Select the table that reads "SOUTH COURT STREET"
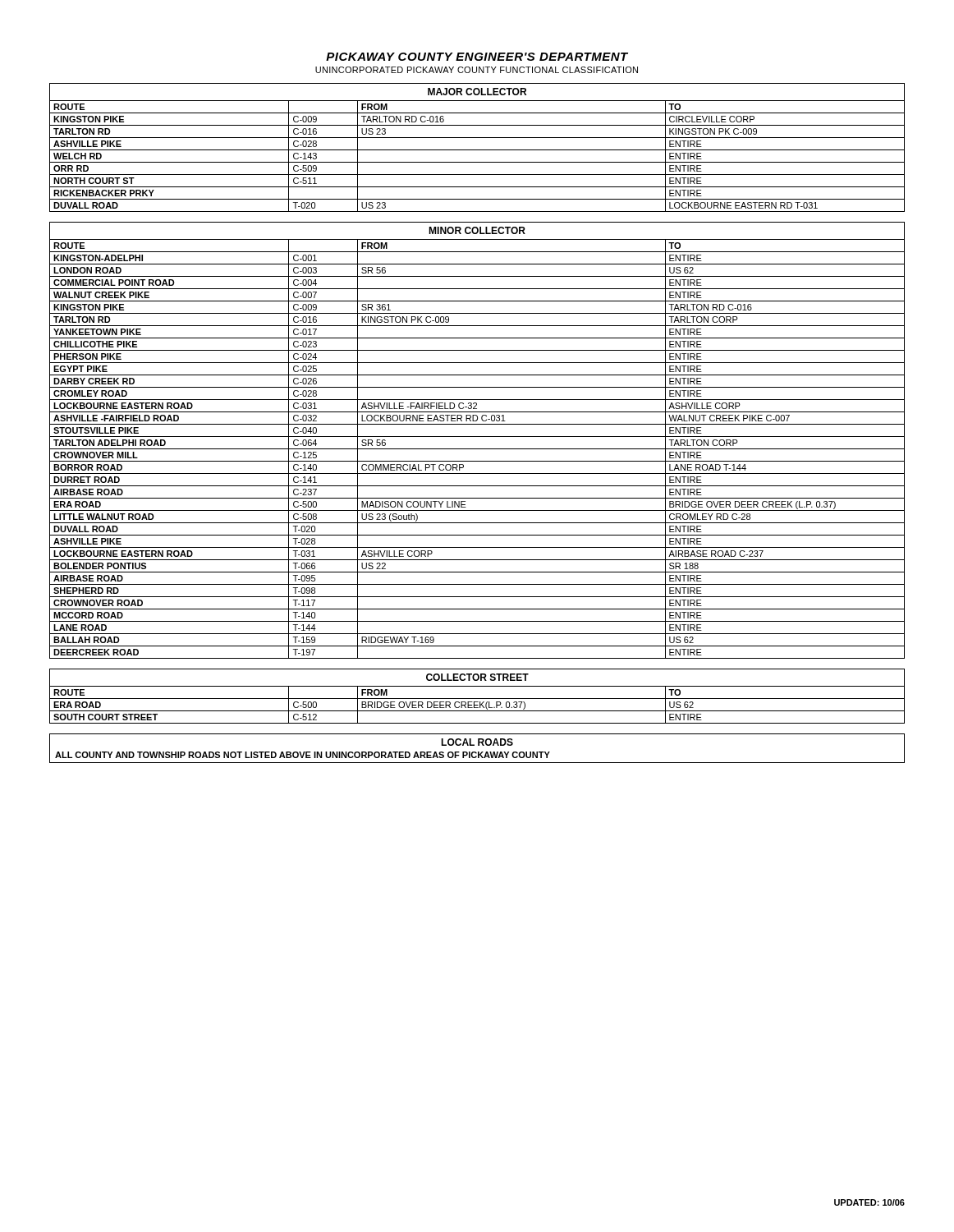 click(477, 696)
